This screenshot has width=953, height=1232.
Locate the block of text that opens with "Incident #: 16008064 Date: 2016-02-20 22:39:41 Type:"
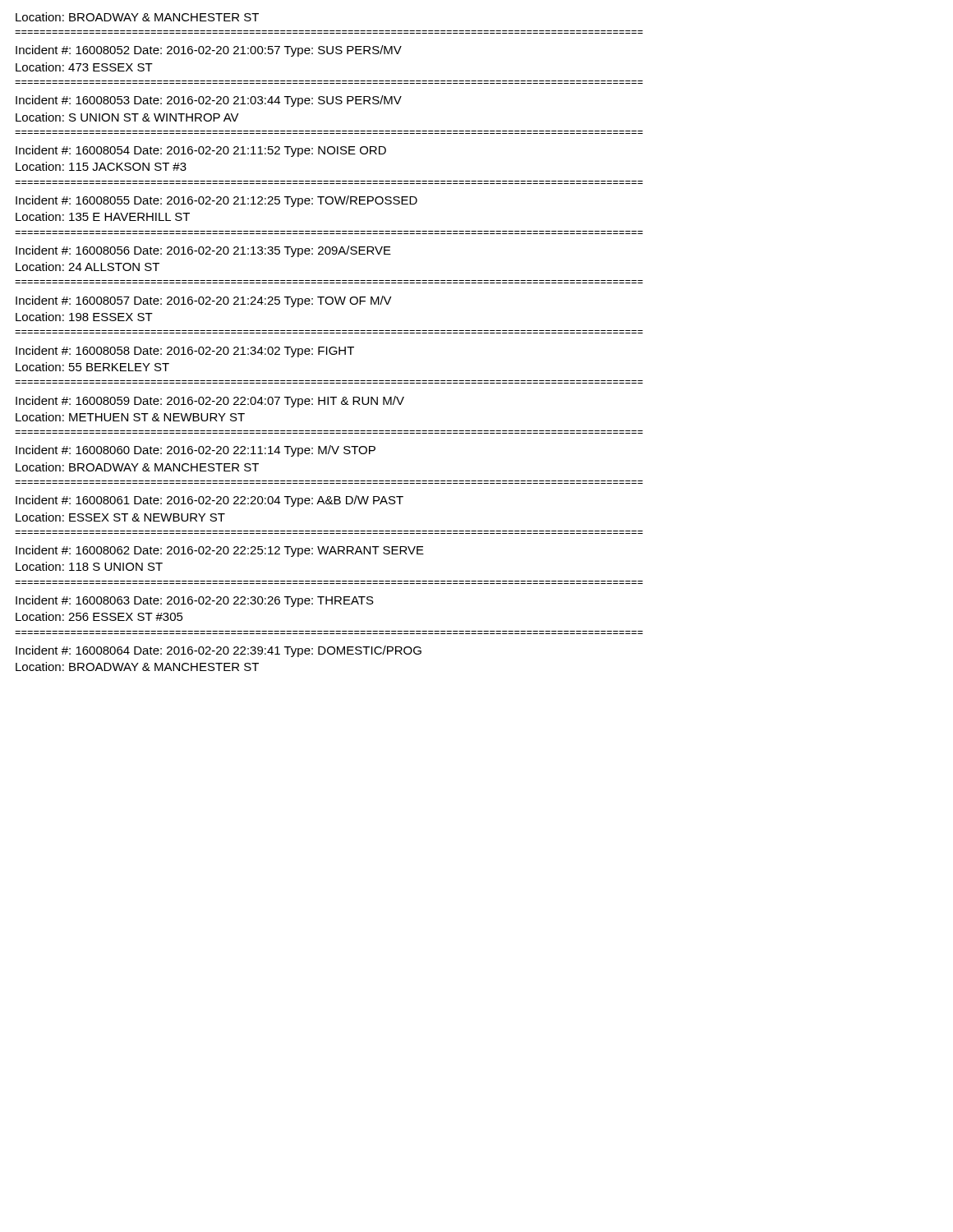(x=219, y=651)
